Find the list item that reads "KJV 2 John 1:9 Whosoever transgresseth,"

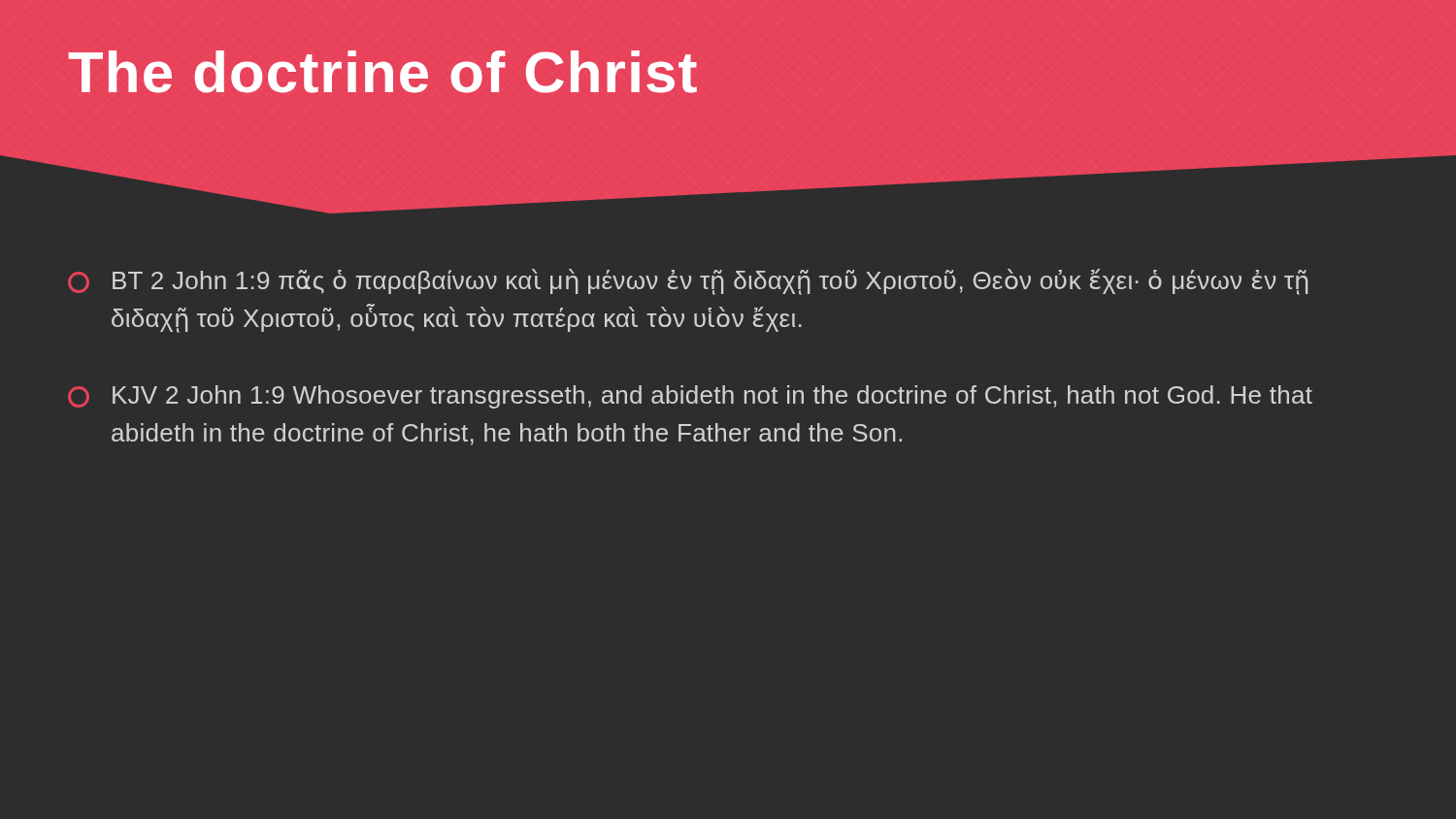(x=728, y=414)
